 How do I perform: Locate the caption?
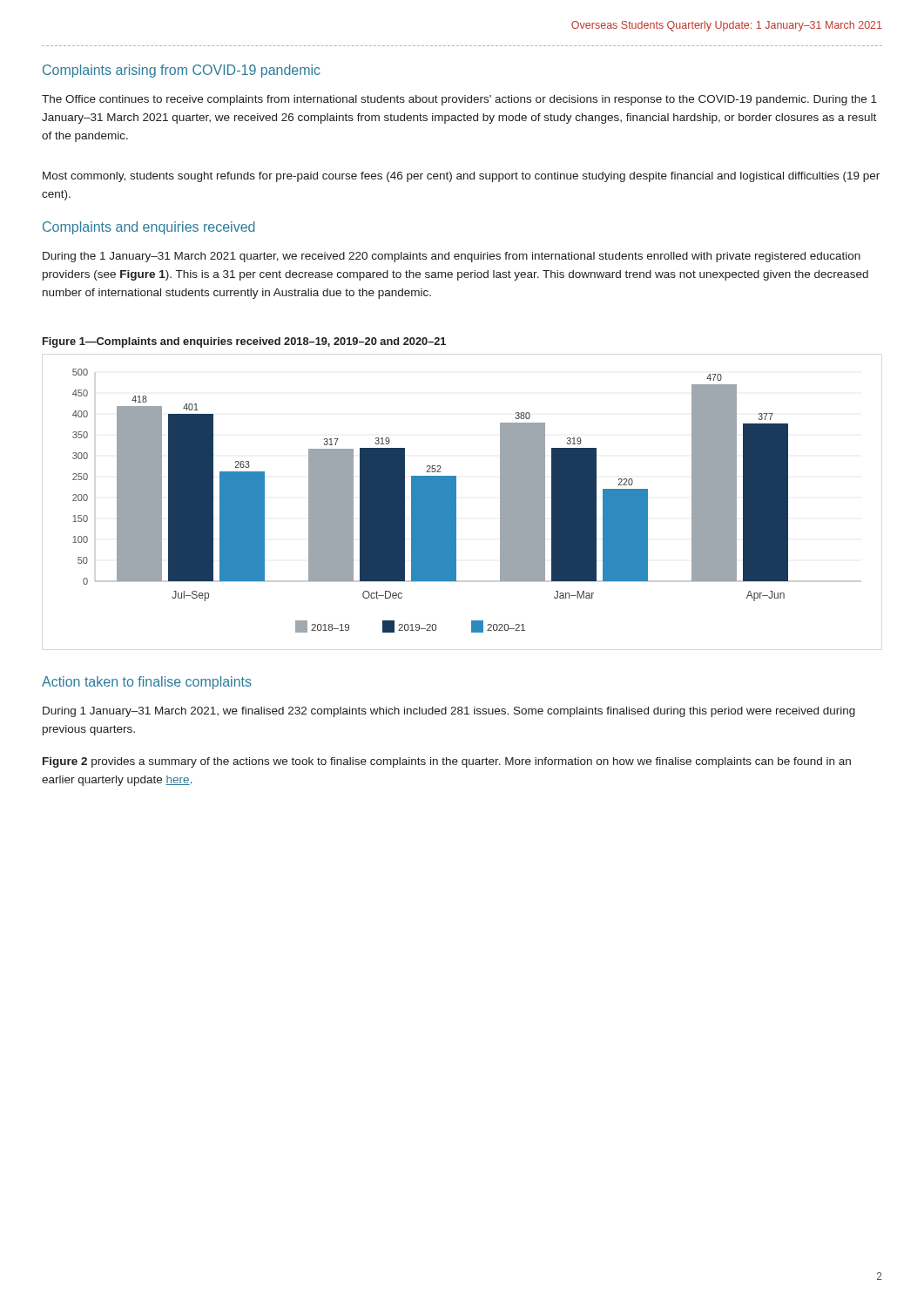(x=244, y=341)
